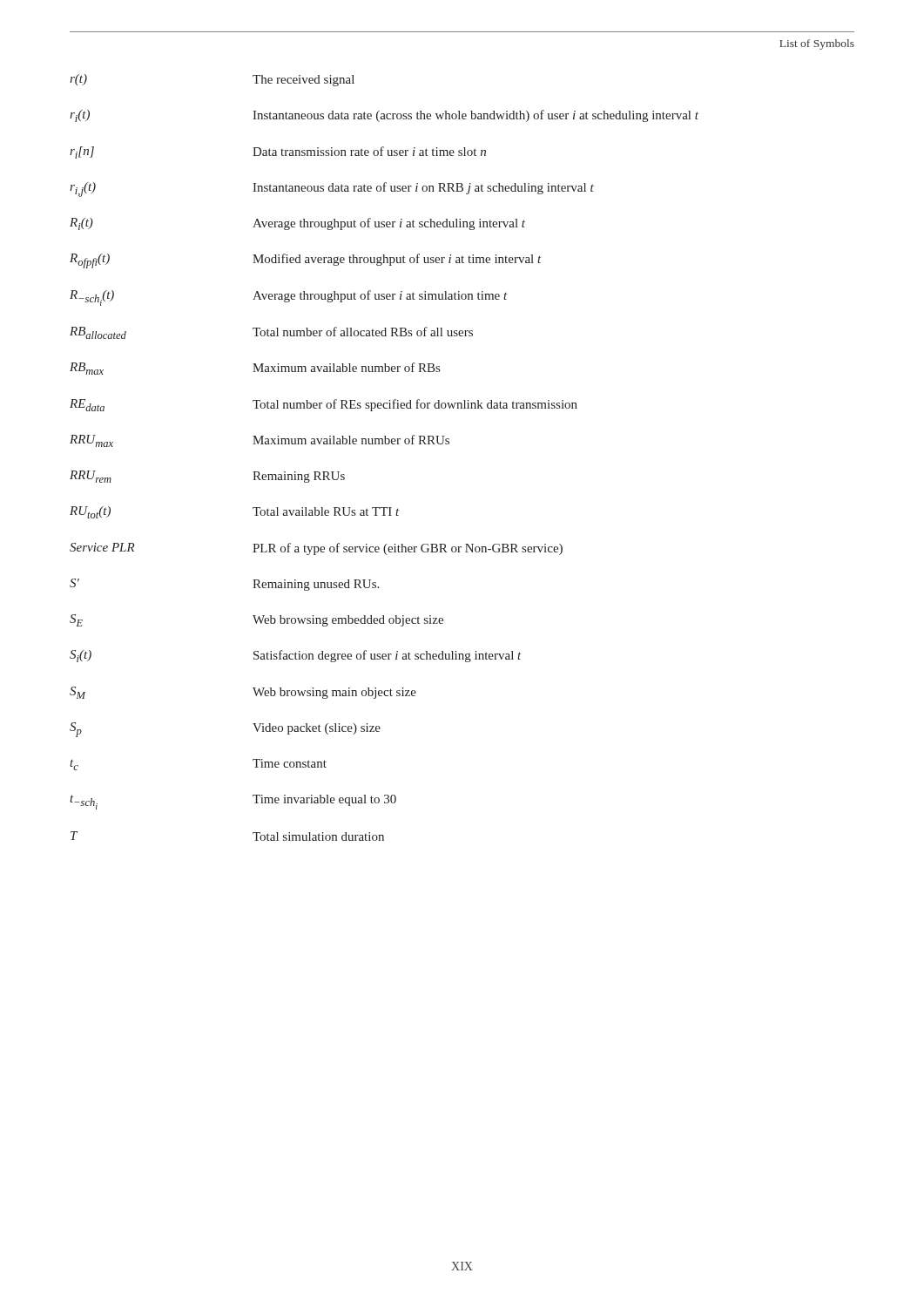Viewport: 924px width, 1307px height.
Task: Select the region starting "RBallocated Total number of allocated RBs of"
Action: coord(462,333)
